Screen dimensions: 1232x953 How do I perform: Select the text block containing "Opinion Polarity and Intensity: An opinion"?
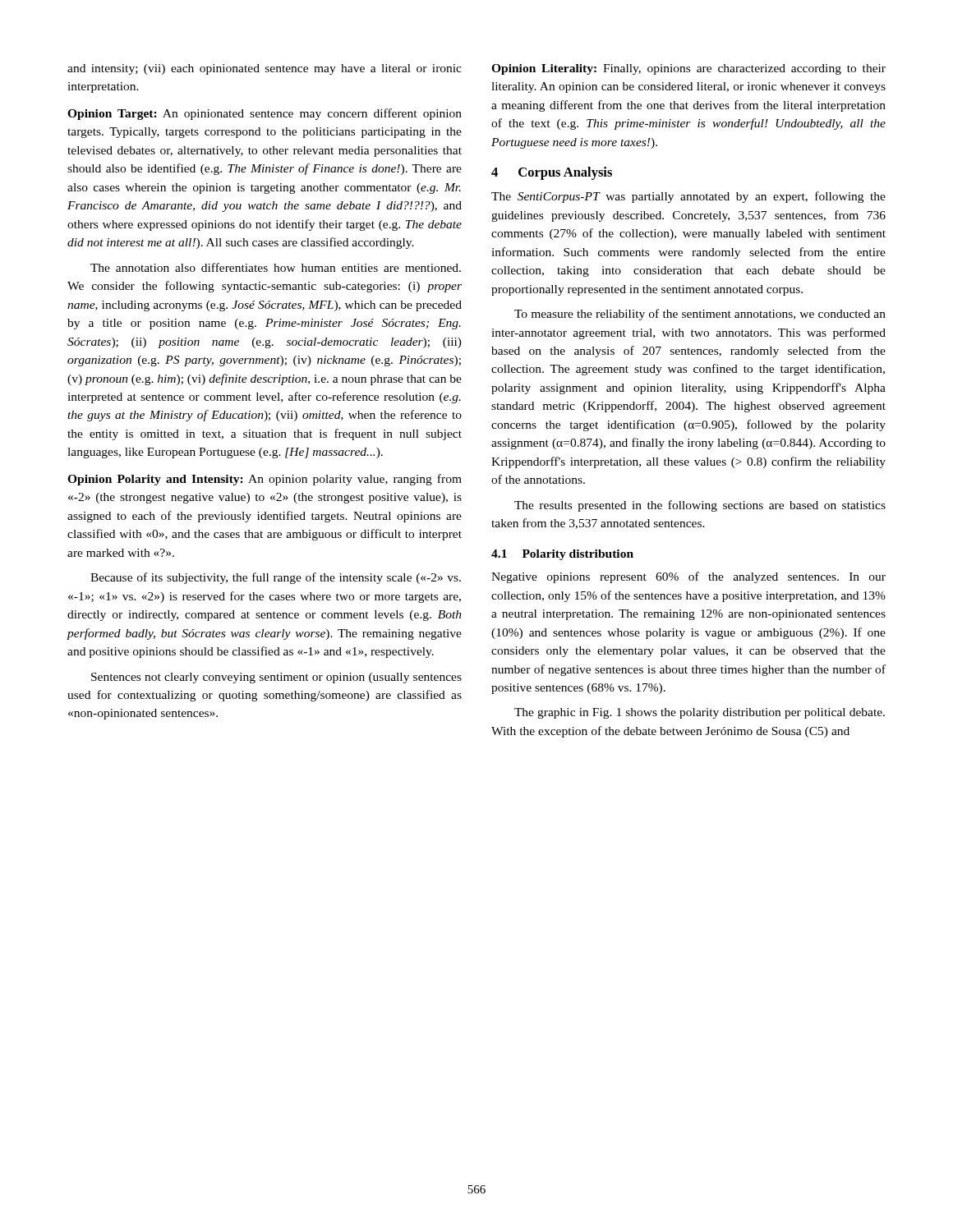pos(265,516)
